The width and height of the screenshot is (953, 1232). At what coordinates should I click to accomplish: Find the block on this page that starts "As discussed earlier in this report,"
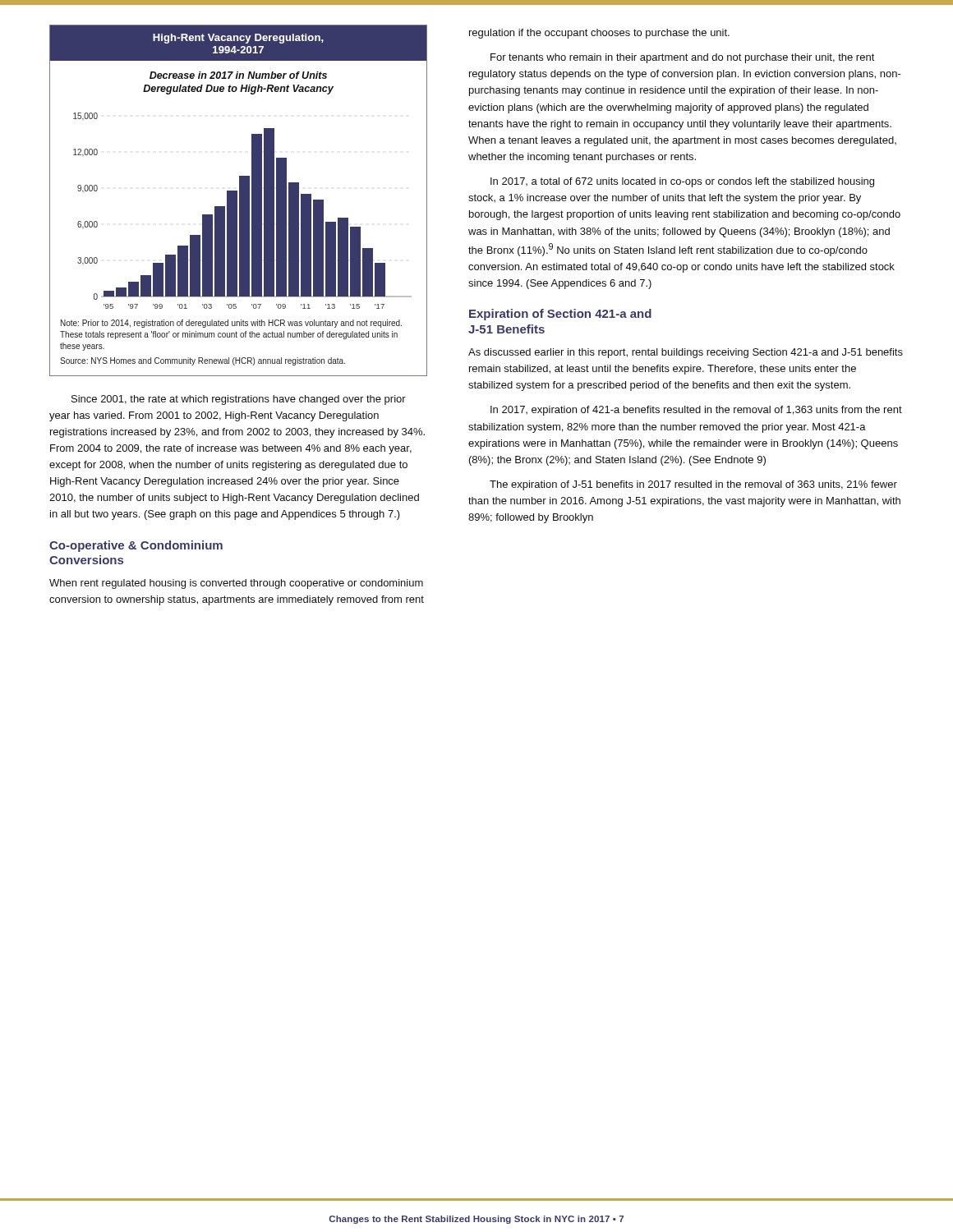[x=686, y=435]
